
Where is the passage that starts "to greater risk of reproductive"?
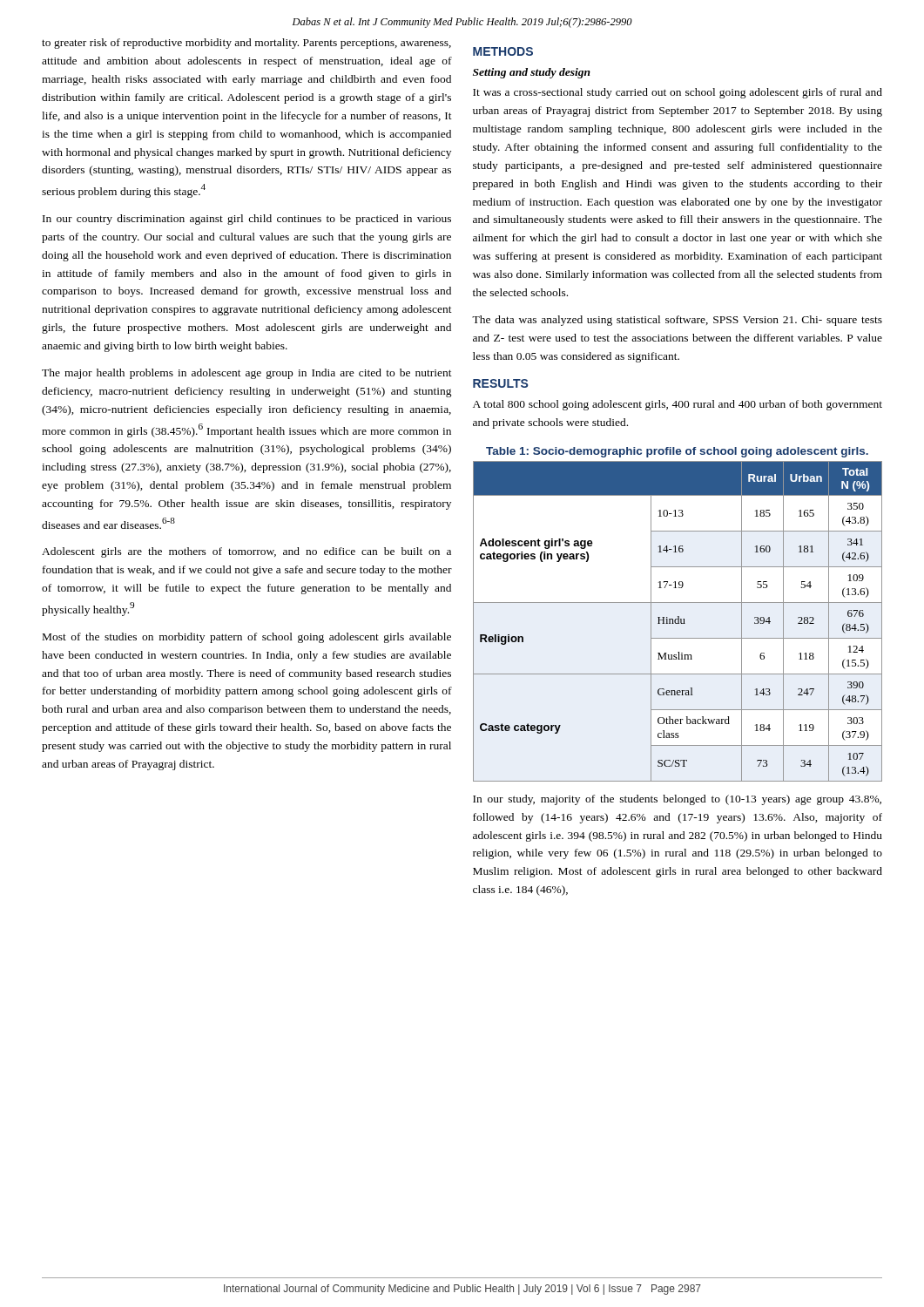click(x=247, y=118)
